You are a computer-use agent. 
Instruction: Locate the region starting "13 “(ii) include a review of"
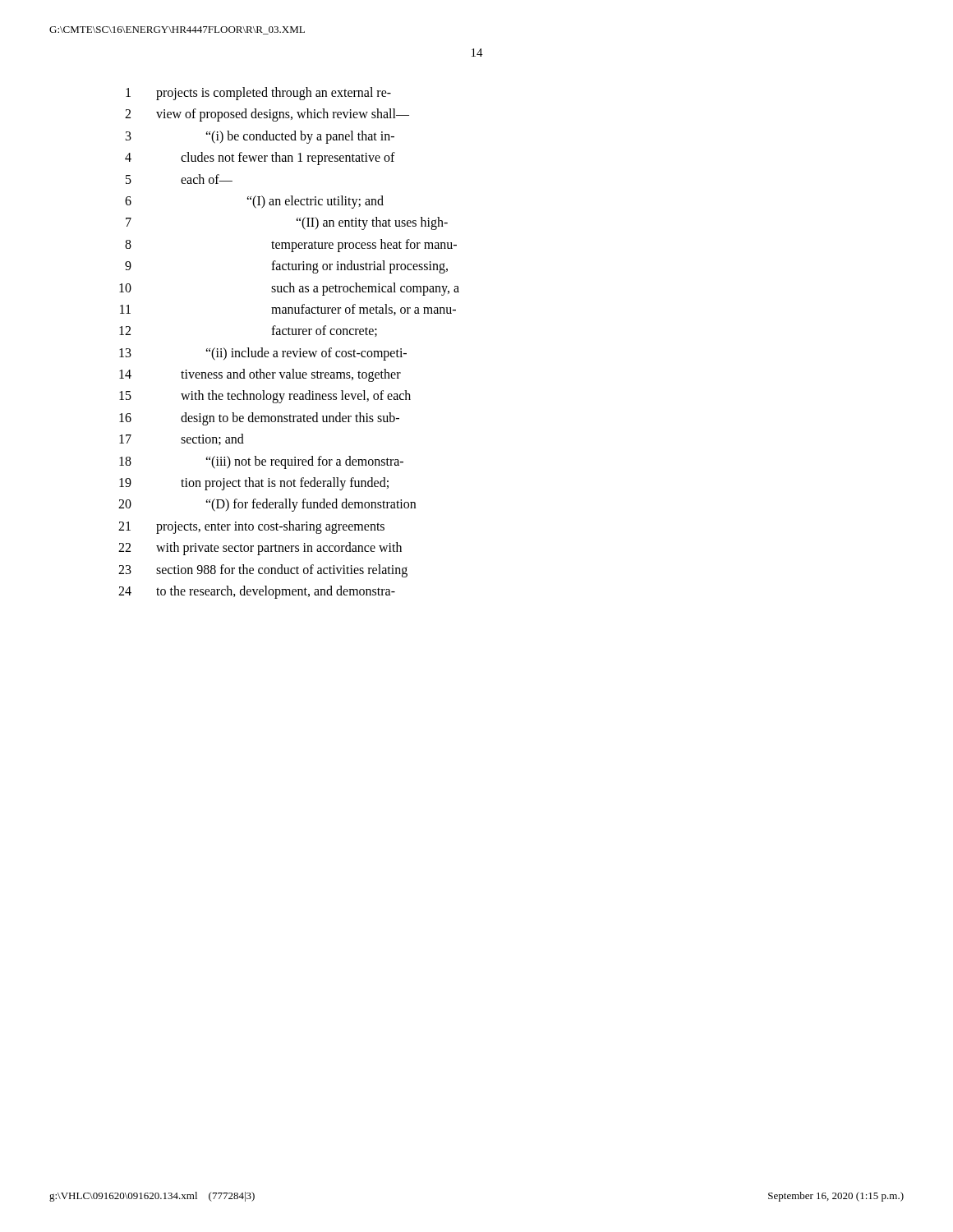point(263,354)
